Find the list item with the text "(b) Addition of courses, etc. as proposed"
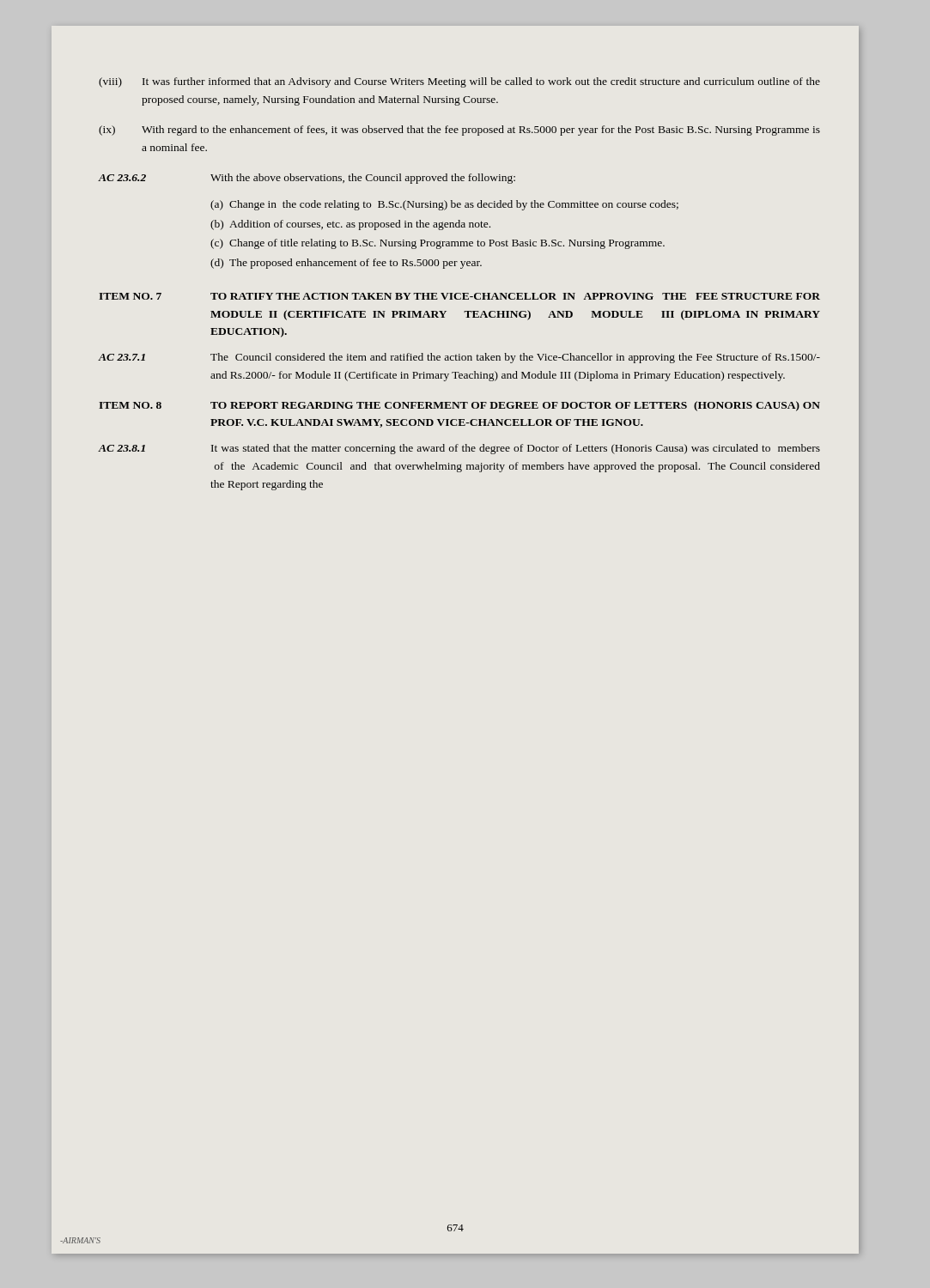930x1288 pixels. click(x=350, y=225)
